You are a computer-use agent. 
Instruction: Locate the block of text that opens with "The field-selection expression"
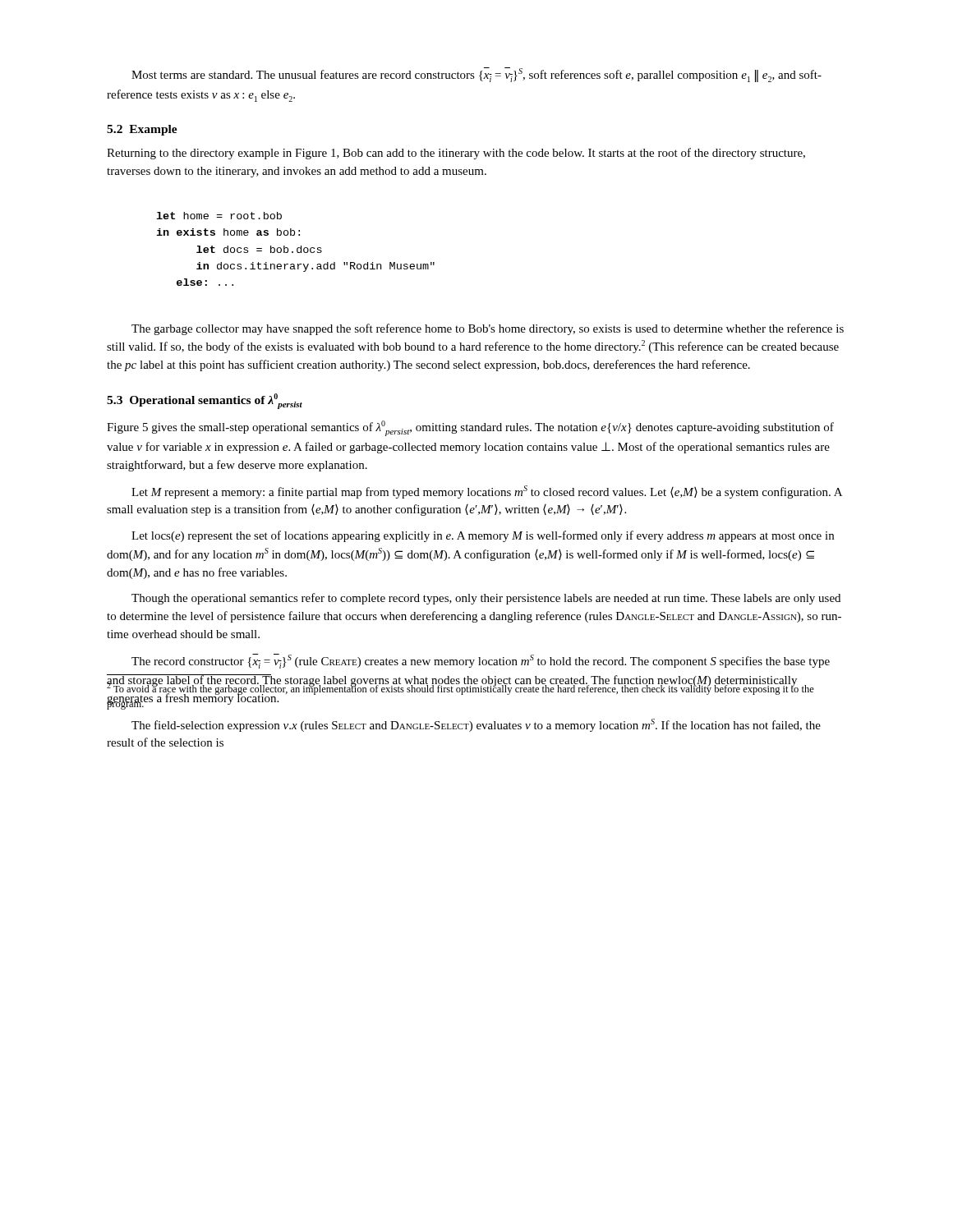pyautogui.click(x=464, y=733)
